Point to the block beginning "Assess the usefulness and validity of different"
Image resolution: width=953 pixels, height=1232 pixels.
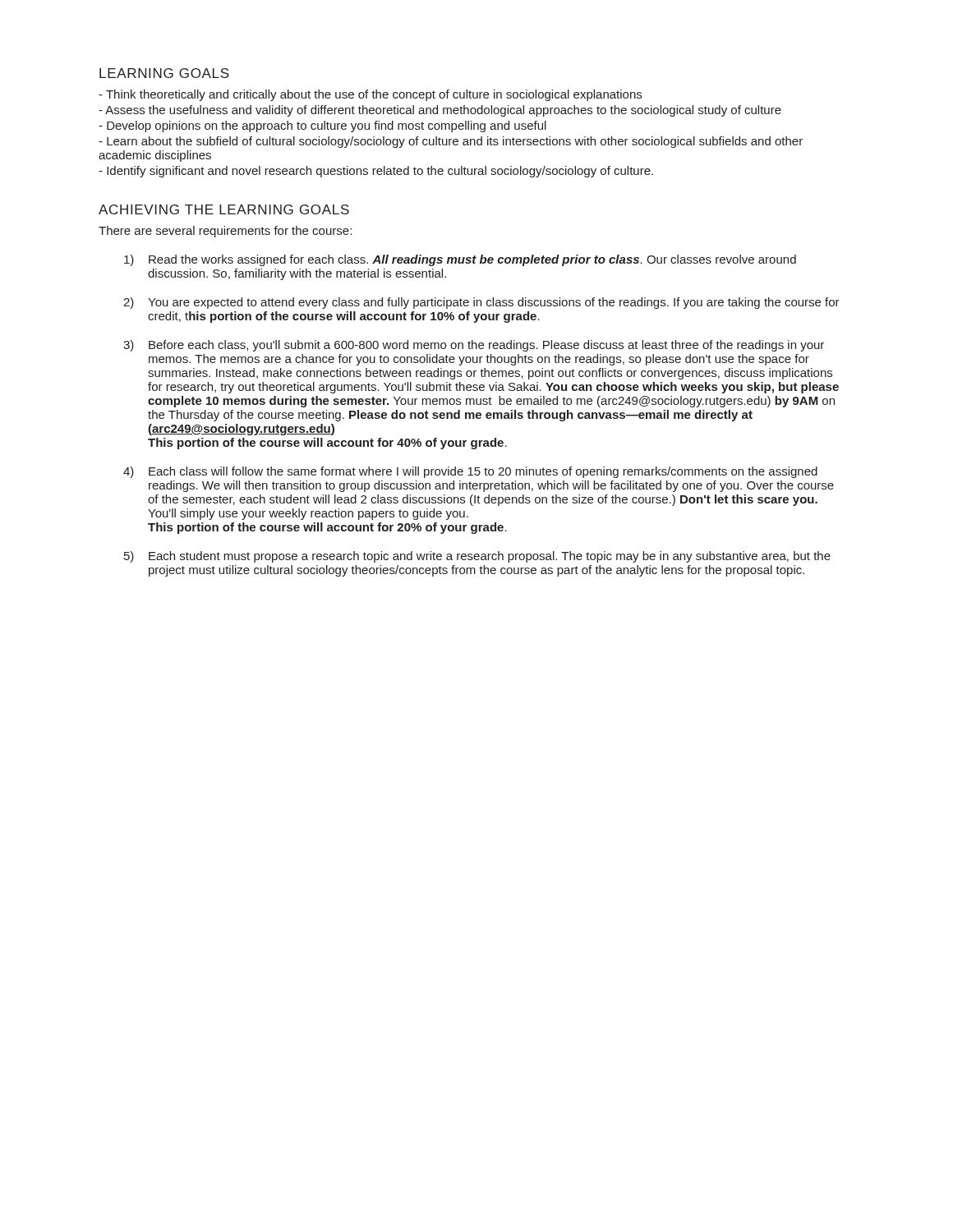coord(440,110)
